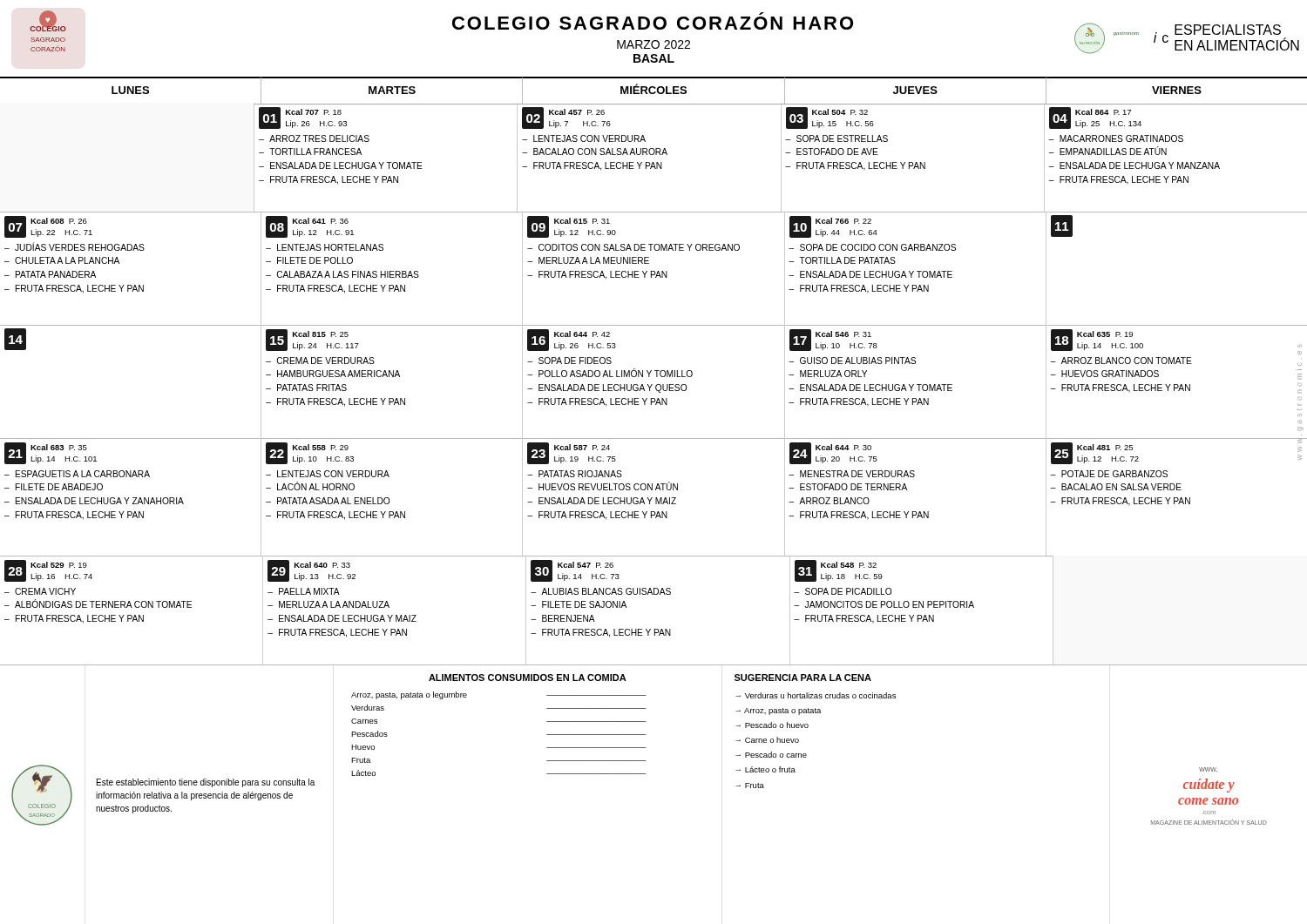Locate the passage starting "SUGERENCIA PARA LA CENA → Verduras"
The height and width of the screenshot is (924, 1307).
point(803,678)
